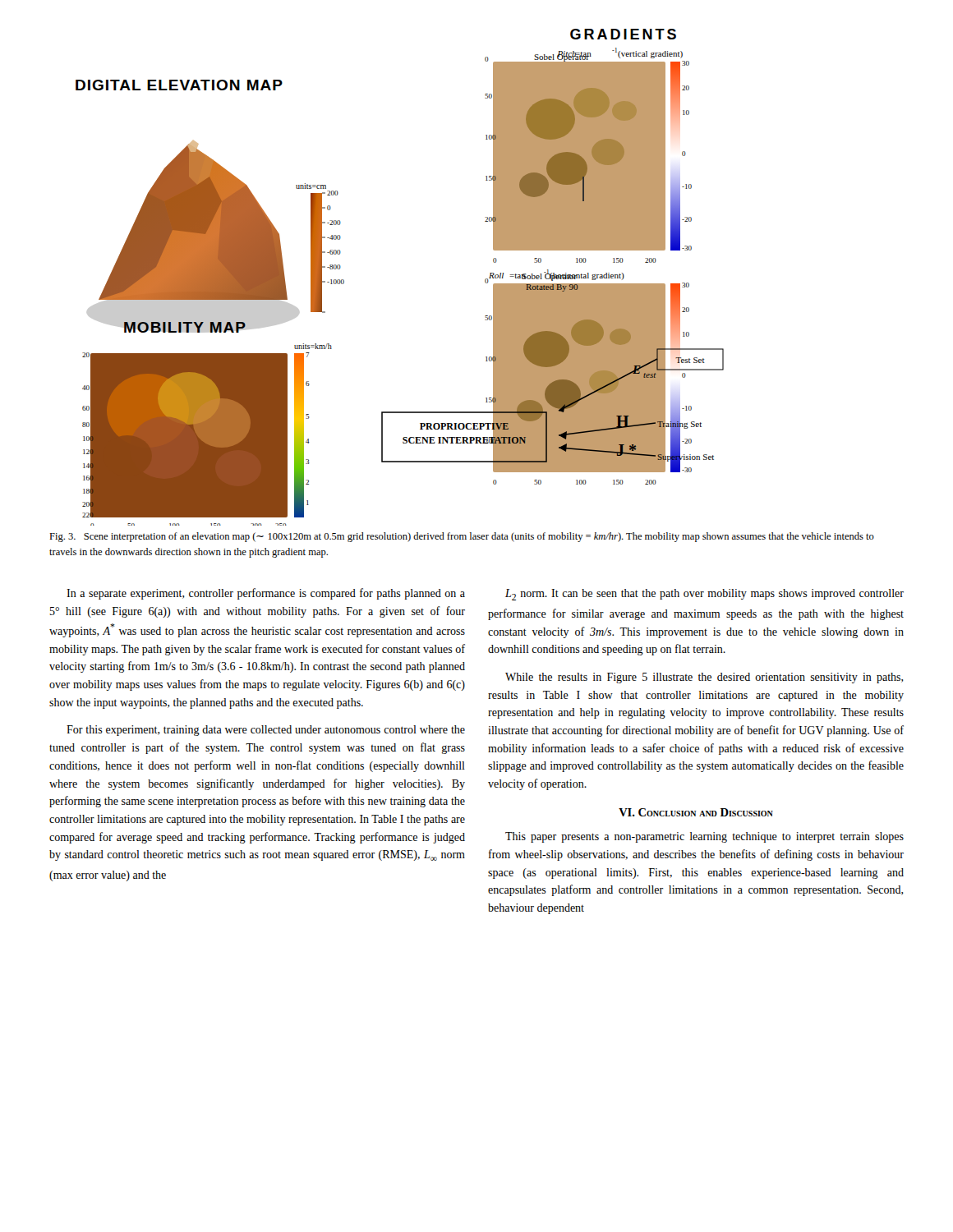
Task: Click the passage that begins "While the results in Figure 5"
Action: coord(696,731)
